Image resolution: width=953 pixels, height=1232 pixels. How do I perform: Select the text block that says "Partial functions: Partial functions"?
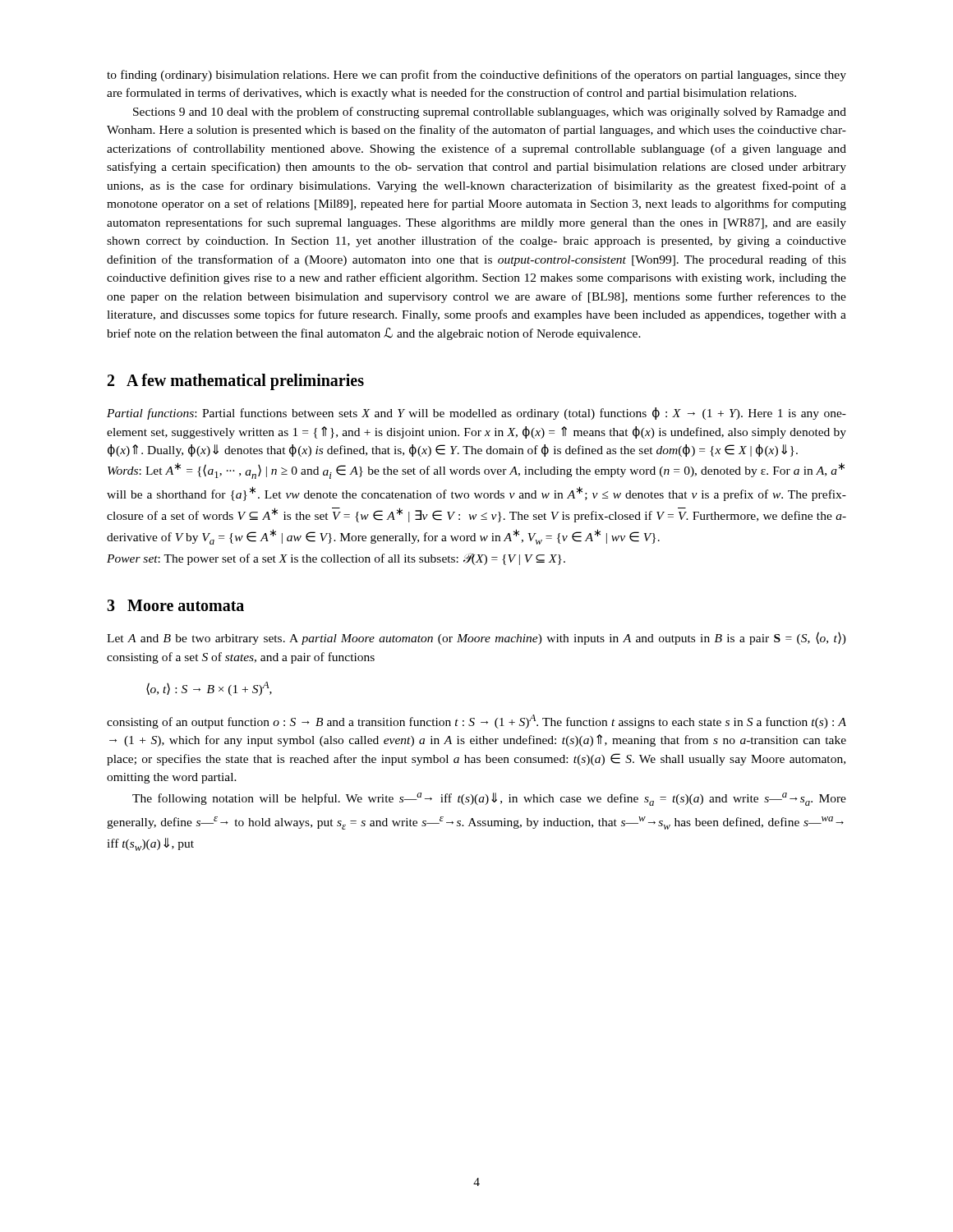click(476, 432)
